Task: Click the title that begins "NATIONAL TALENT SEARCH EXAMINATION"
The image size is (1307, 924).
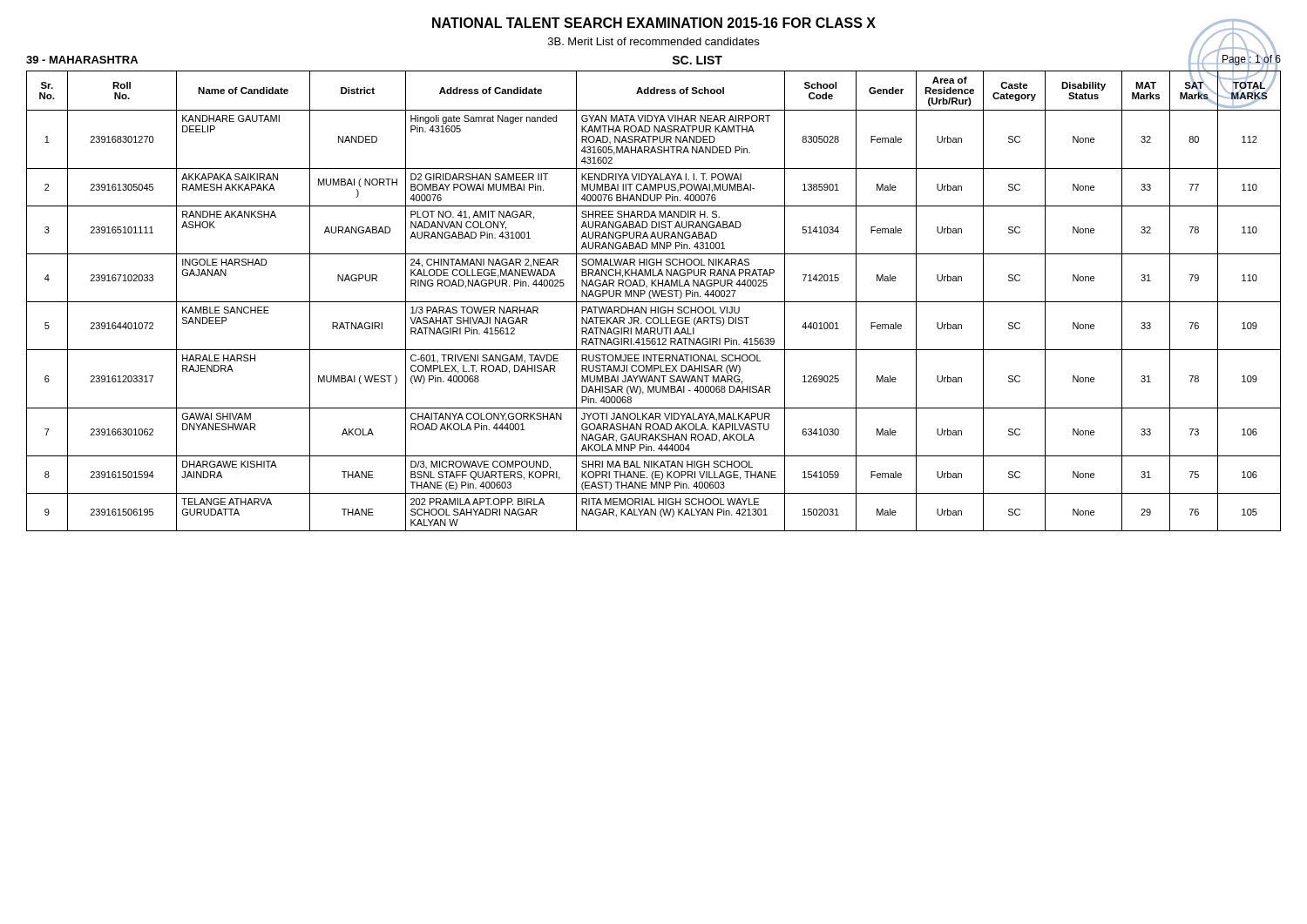Action: click(654, 23)
